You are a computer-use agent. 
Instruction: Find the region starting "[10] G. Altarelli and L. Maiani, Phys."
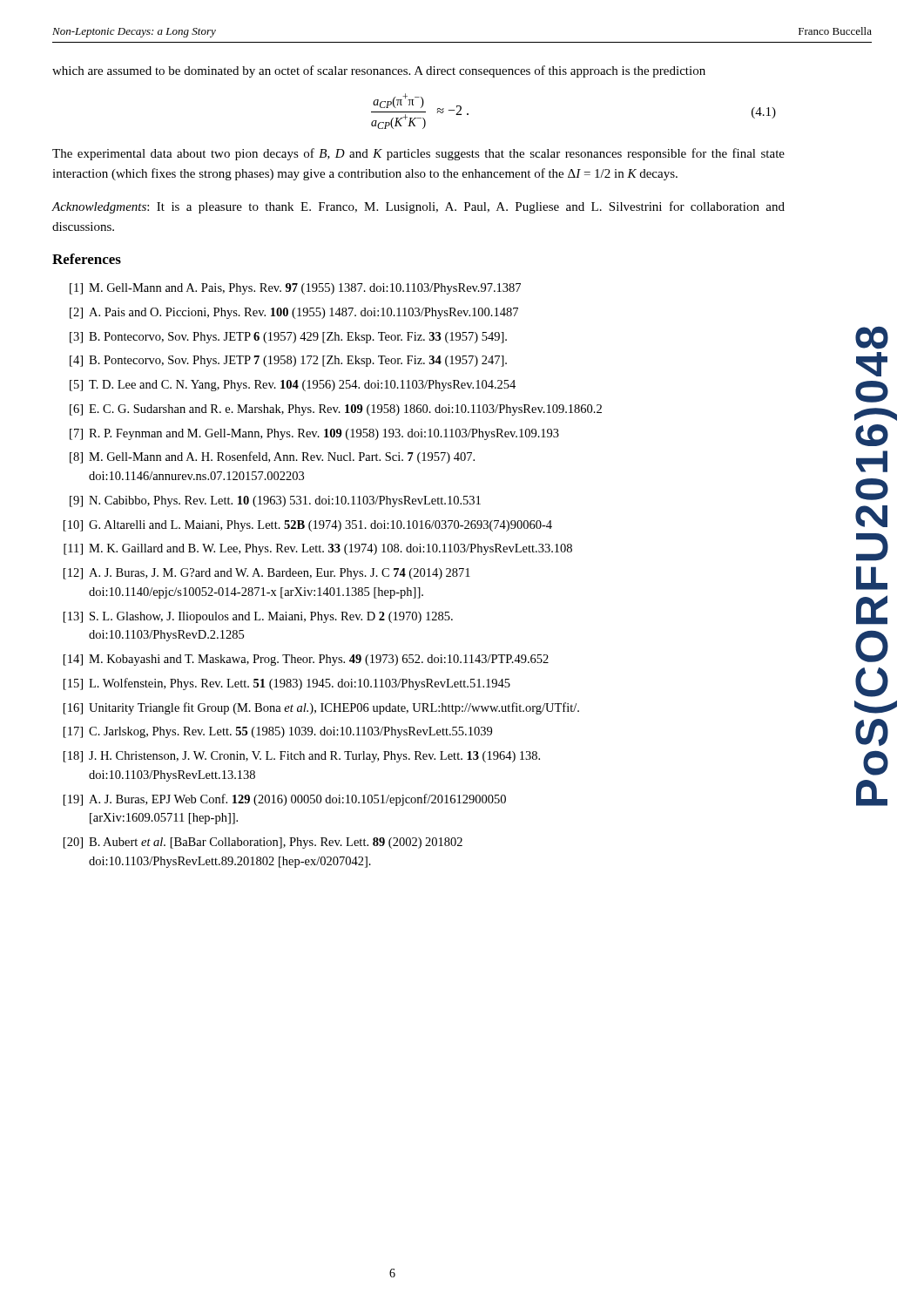coord(418,525)
